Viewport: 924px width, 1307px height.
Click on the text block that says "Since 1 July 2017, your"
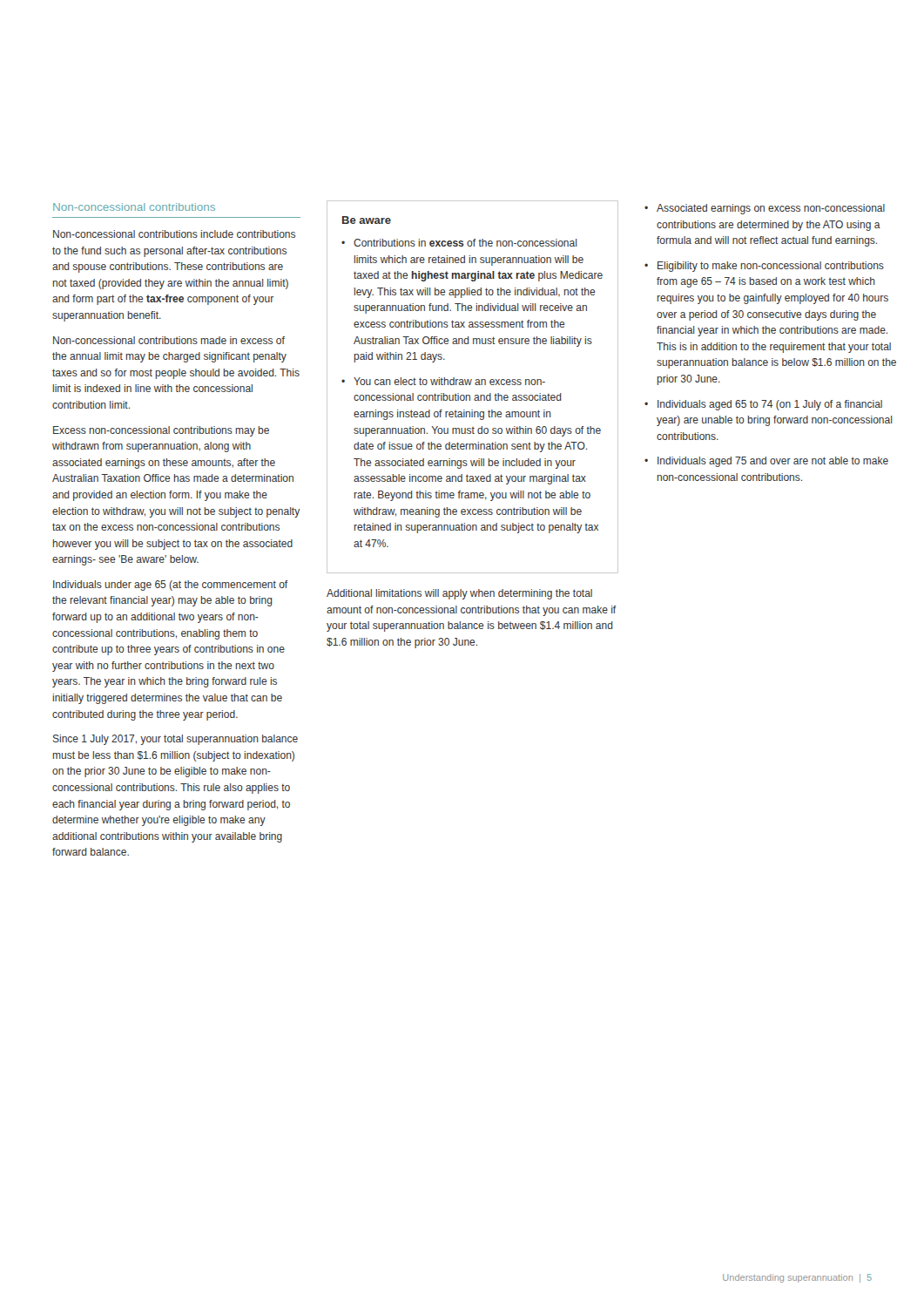(175, 796)
